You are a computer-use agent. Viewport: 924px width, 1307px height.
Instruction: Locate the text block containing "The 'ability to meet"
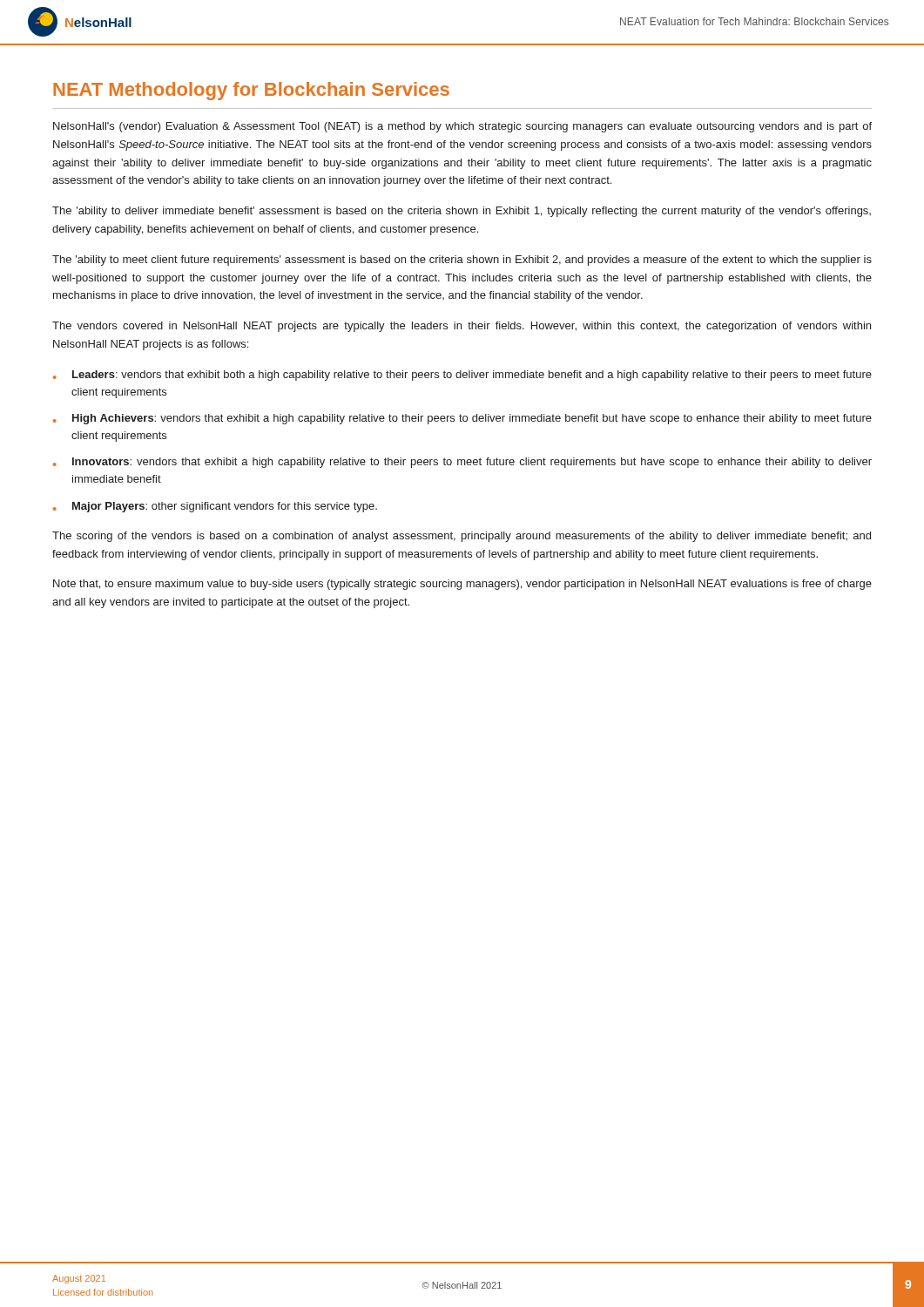(x=462, y=277)
